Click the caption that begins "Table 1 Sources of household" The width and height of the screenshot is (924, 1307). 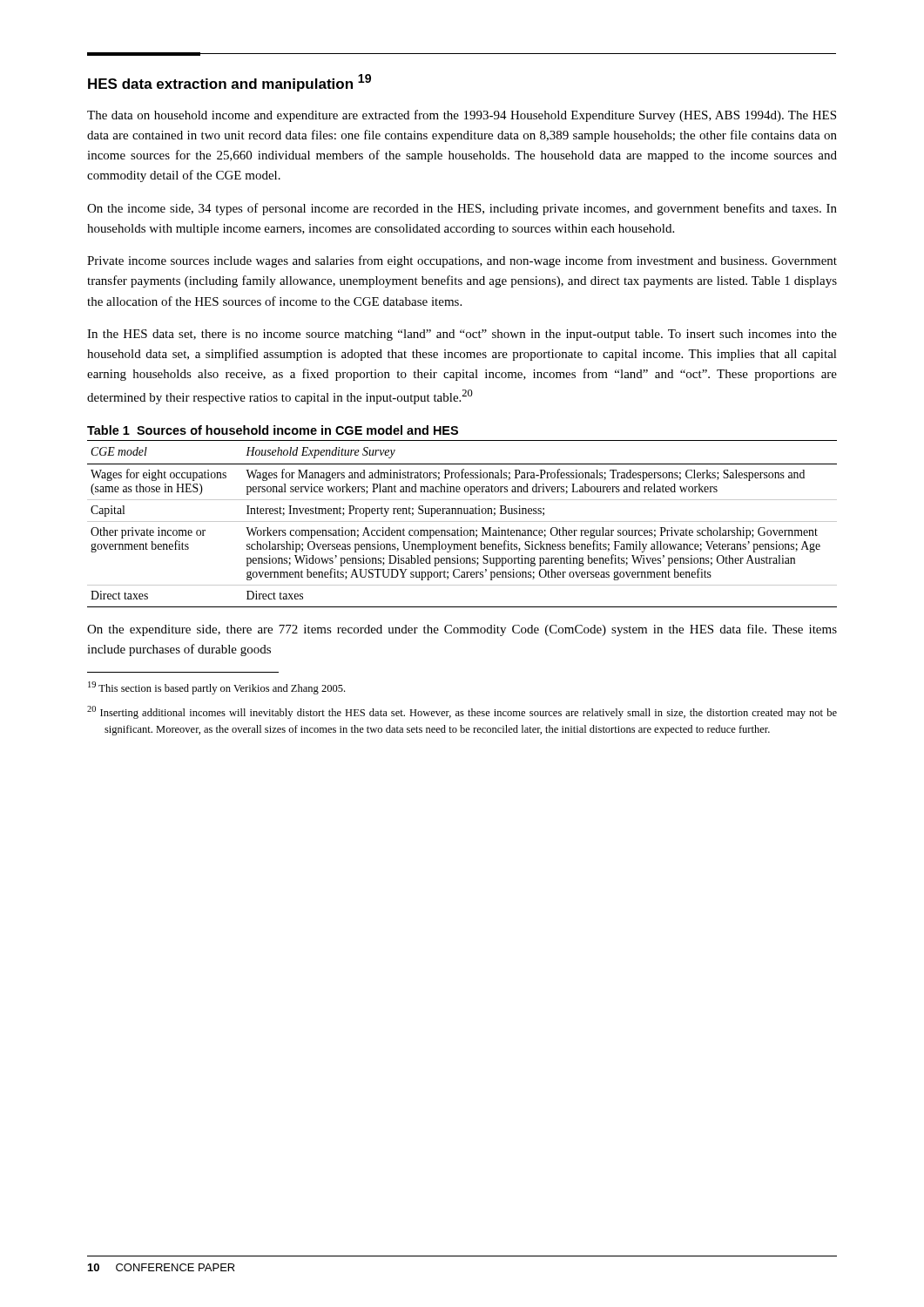click(273, 430)
